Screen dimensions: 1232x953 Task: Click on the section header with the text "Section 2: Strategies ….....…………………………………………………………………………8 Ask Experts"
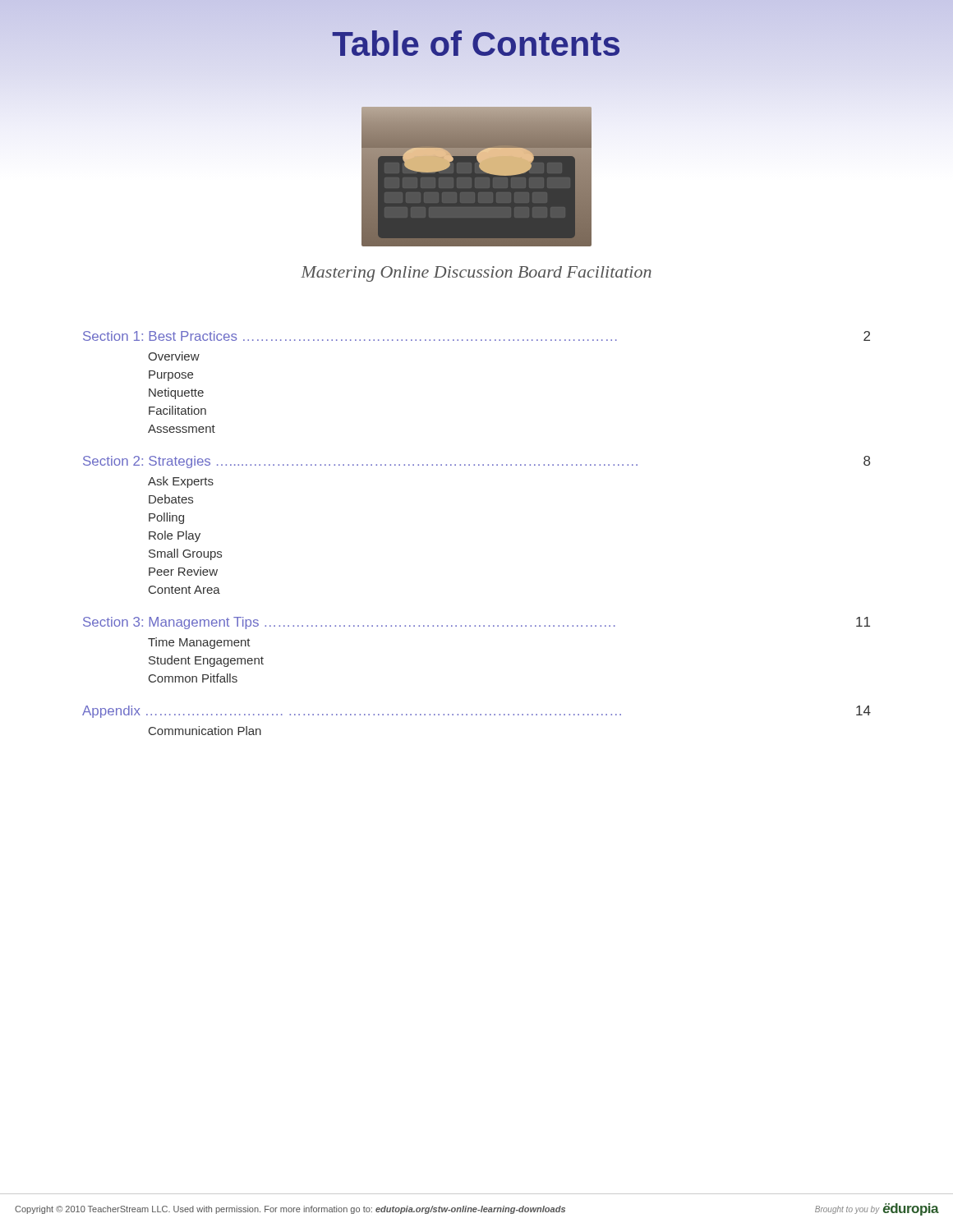coord(476,462)
